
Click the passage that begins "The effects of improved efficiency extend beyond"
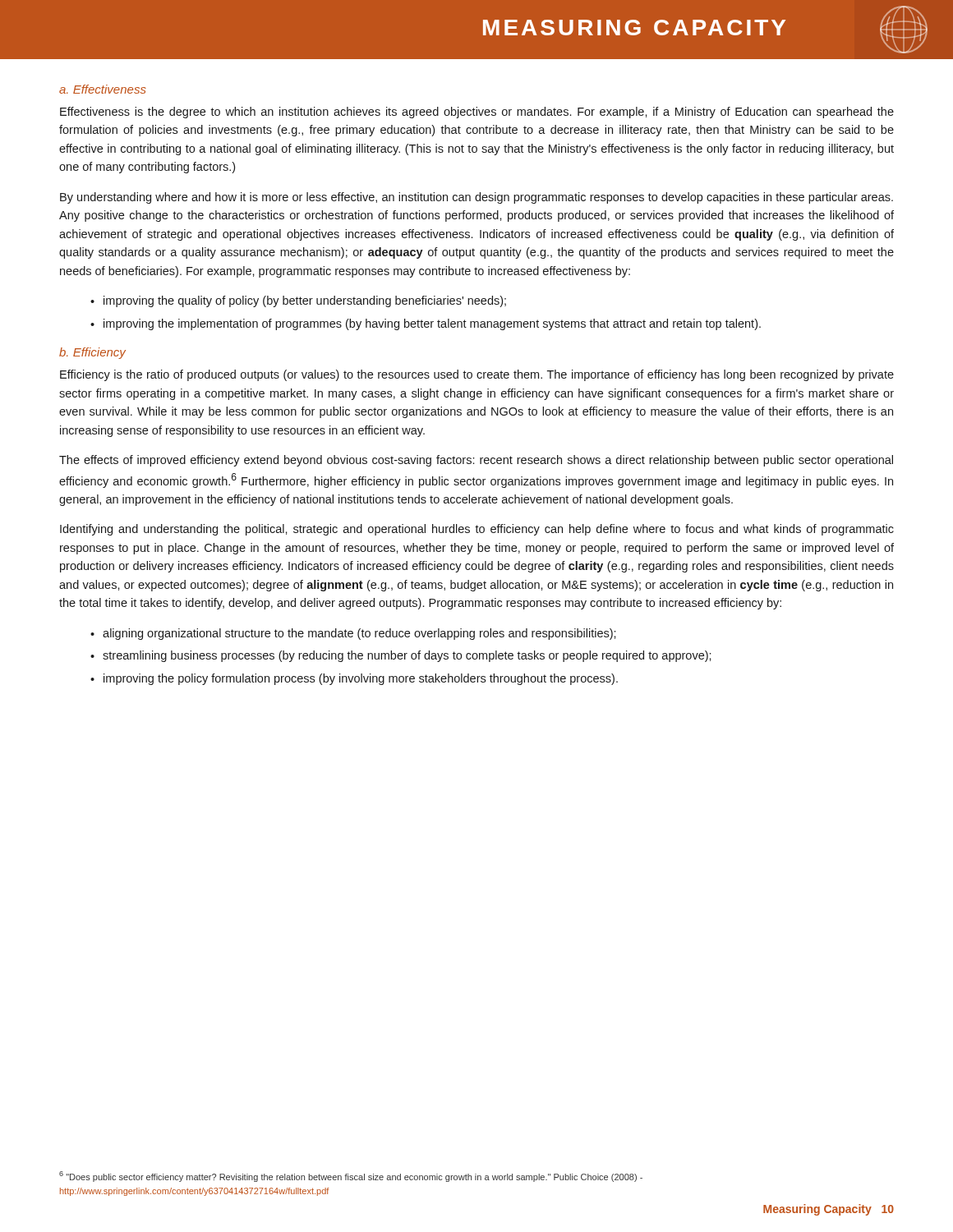[x=476, y=480]
